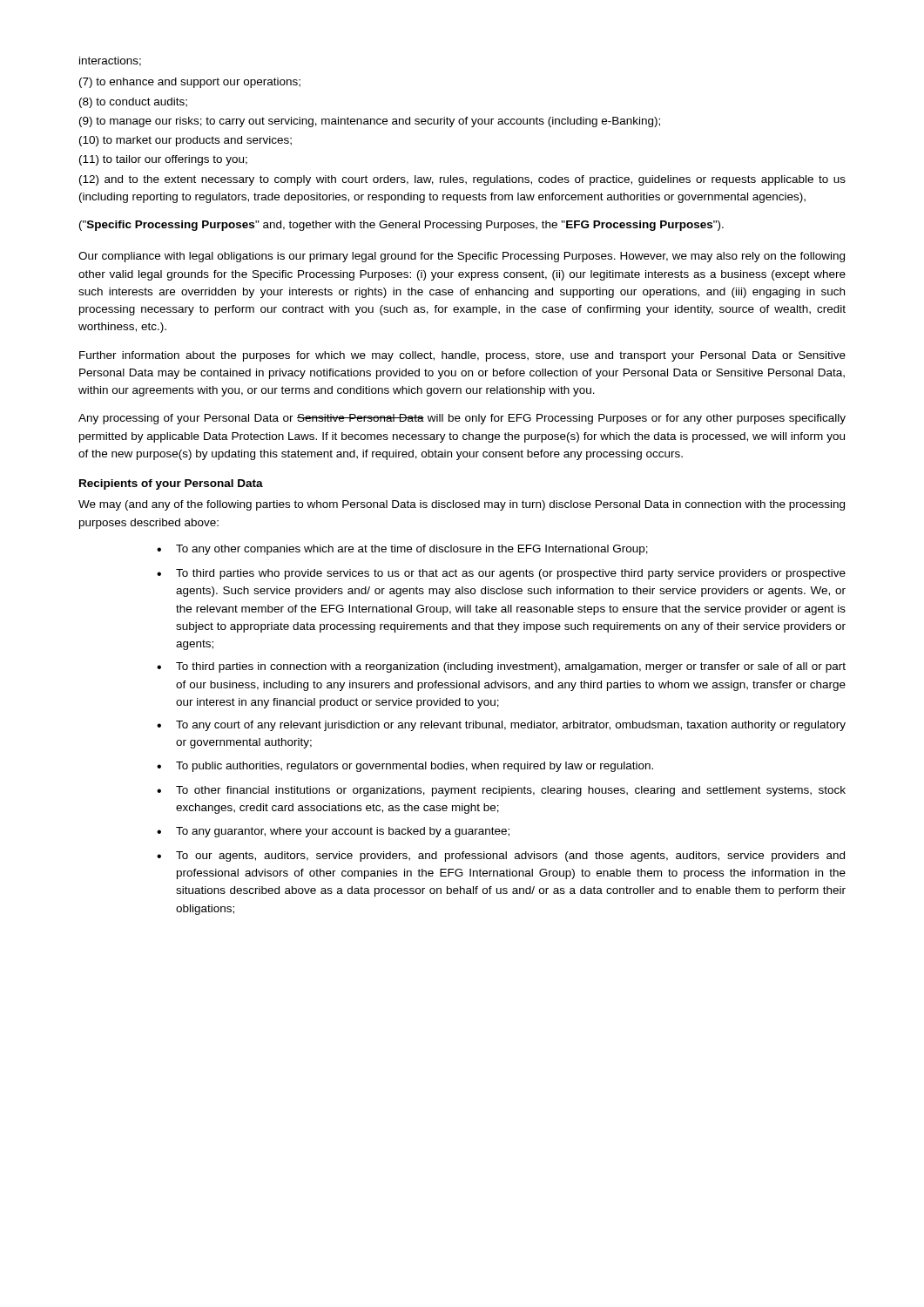Image resolution: width=924 pixels, height=1307 pixels.
Task: Click the passage that begins "(9) to manage our risks;"
Action: (x=462, y=121)
